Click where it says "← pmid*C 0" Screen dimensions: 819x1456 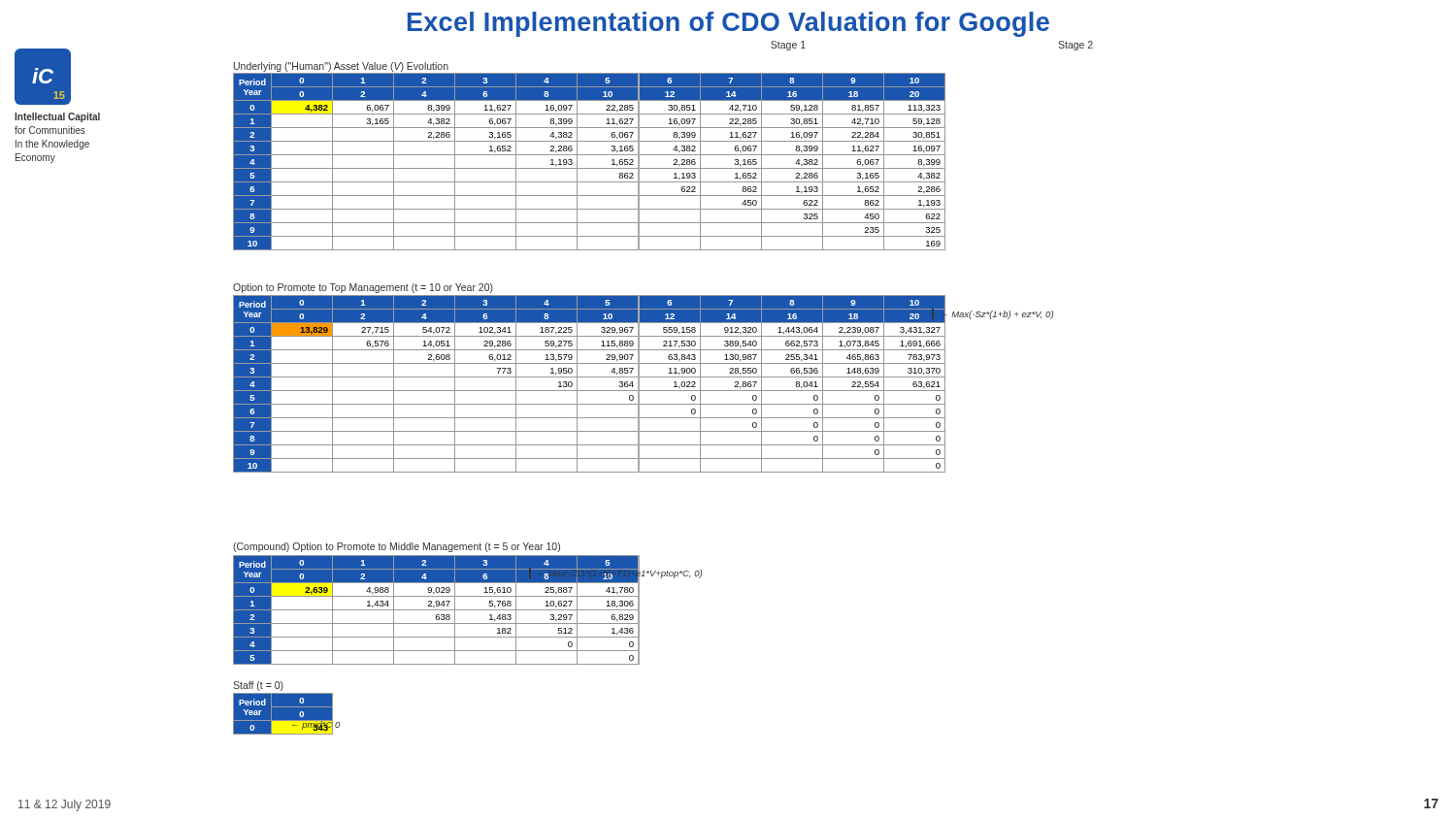(315, 724)
